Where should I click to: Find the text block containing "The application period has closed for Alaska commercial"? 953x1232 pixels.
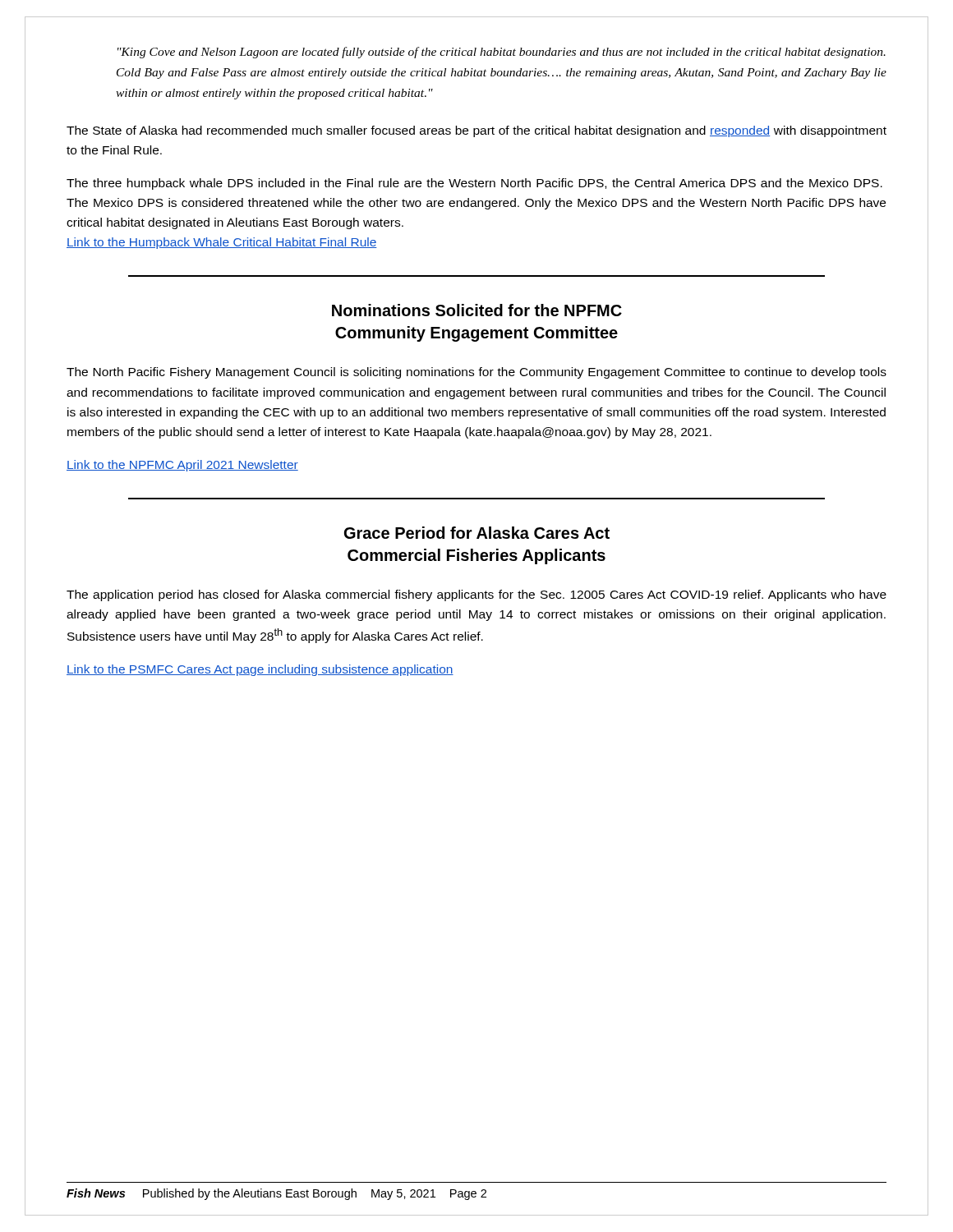[x=476, y=615]
